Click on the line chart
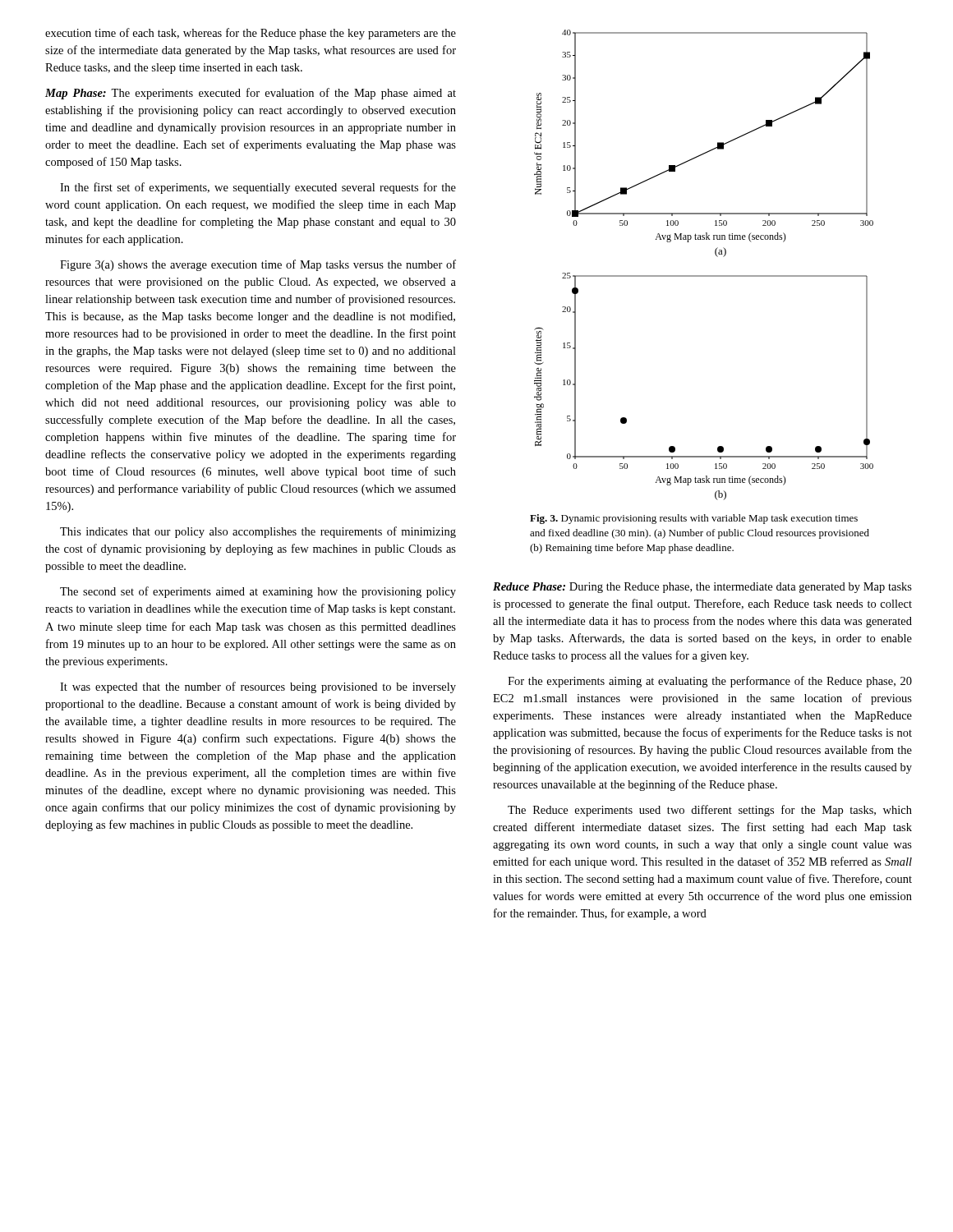This screenshot has height=1232, width=953. coord(702,144)
